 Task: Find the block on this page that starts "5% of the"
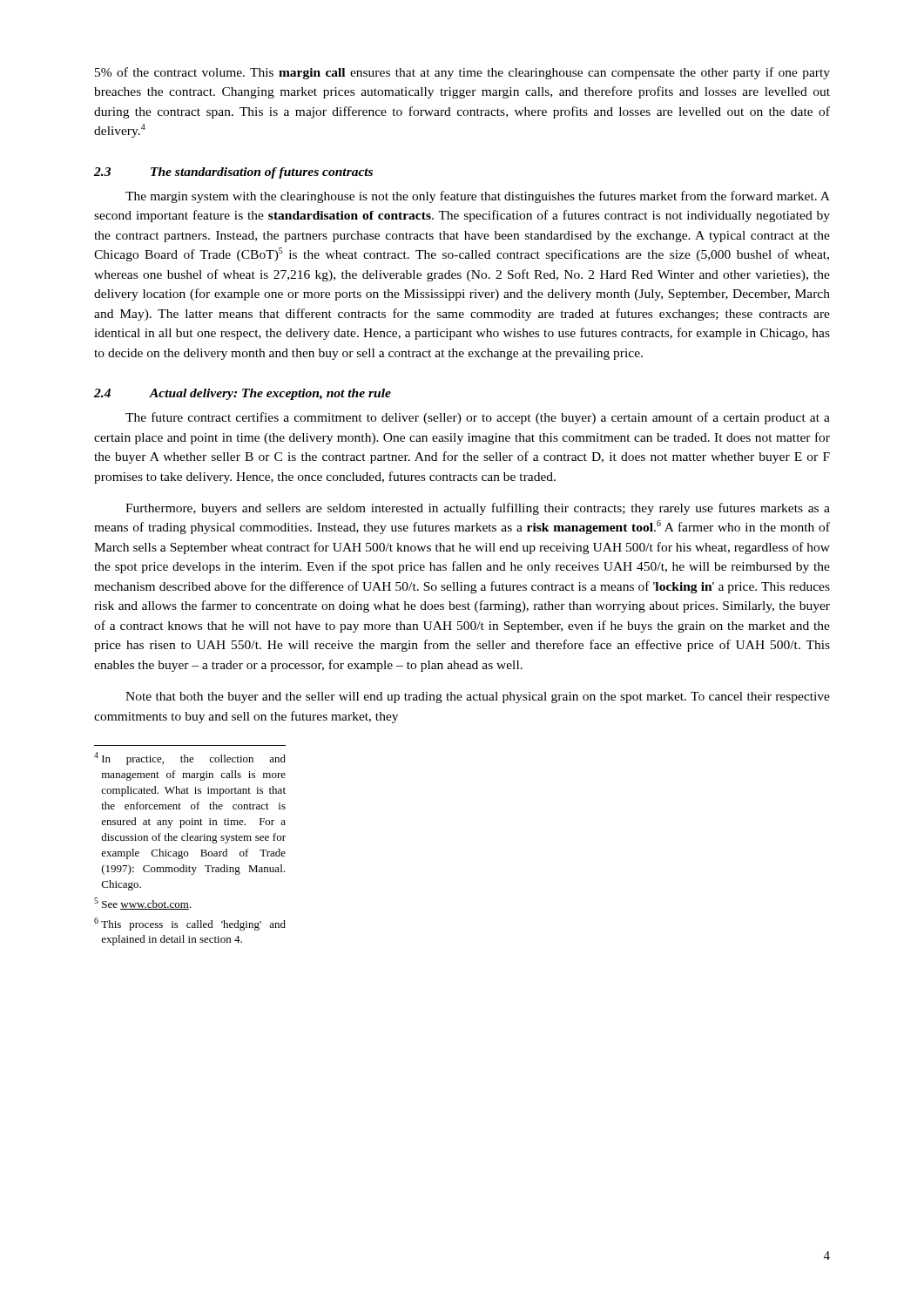pos(462,102)
